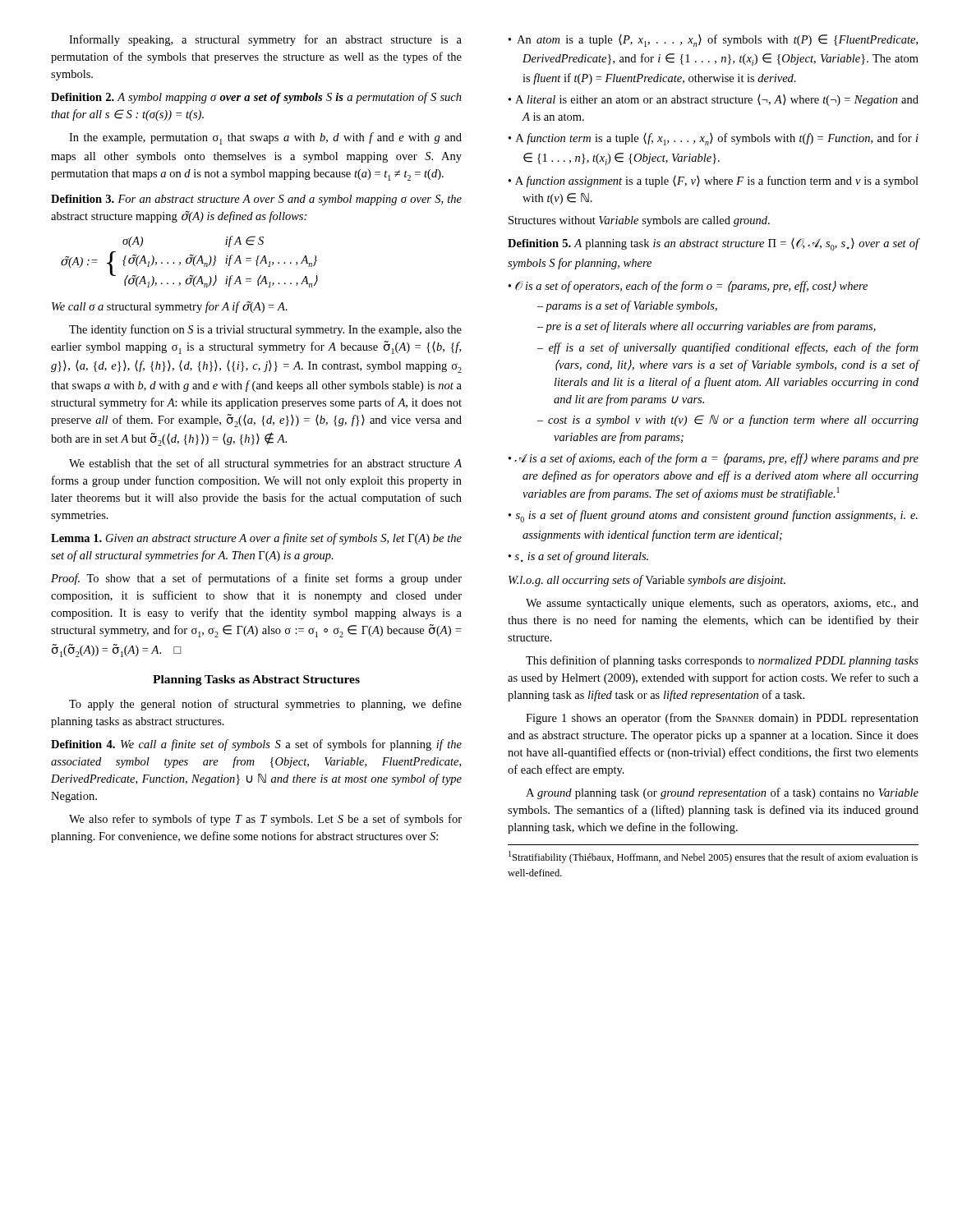Navigate to the text block starting "𝒪 is a set of operators,"
The width and height of the screenshot is (953, 1232).
[713, 362]
